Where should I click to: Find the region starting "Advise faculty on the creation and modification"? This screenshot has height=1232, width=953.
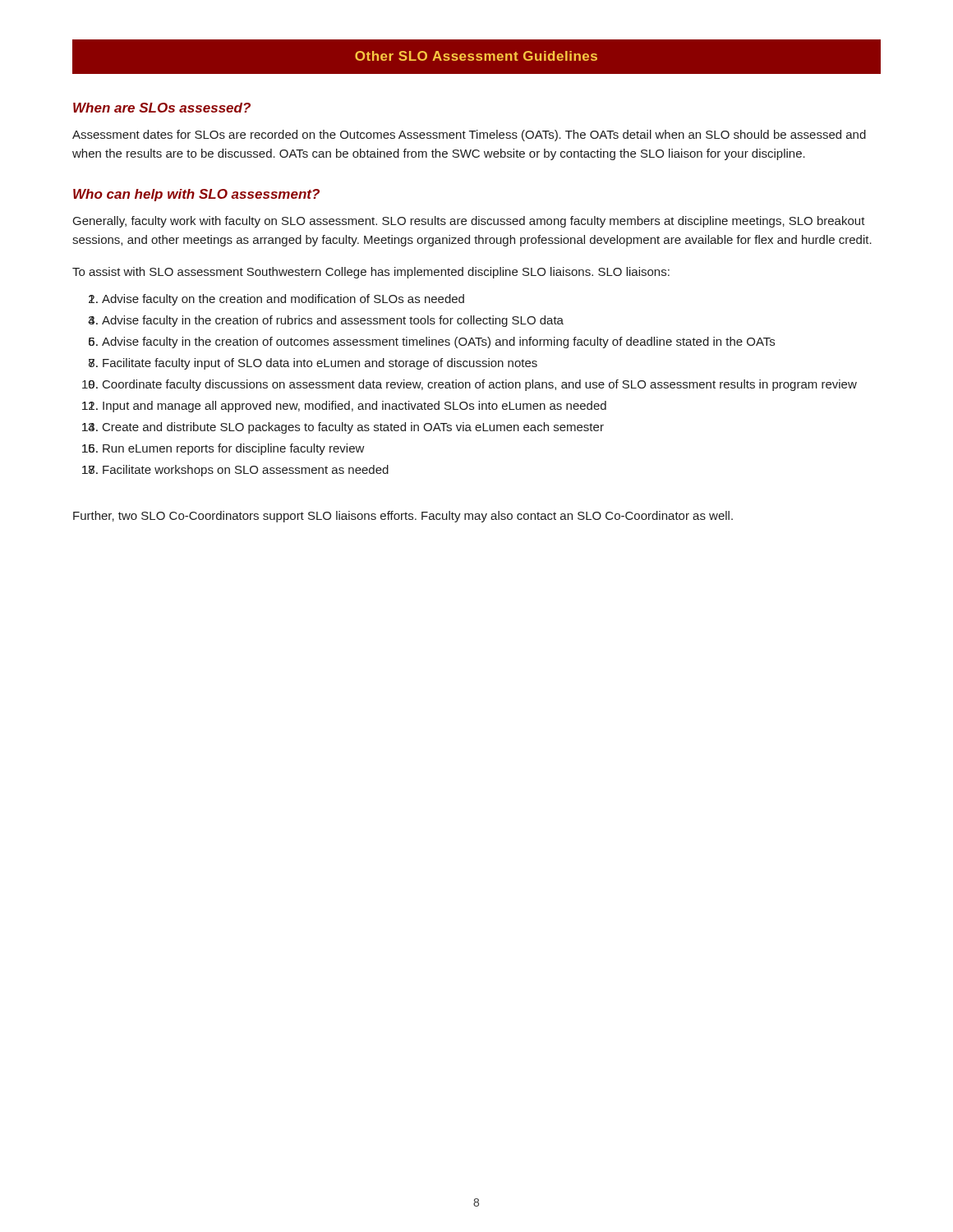(x=283, y=300)
